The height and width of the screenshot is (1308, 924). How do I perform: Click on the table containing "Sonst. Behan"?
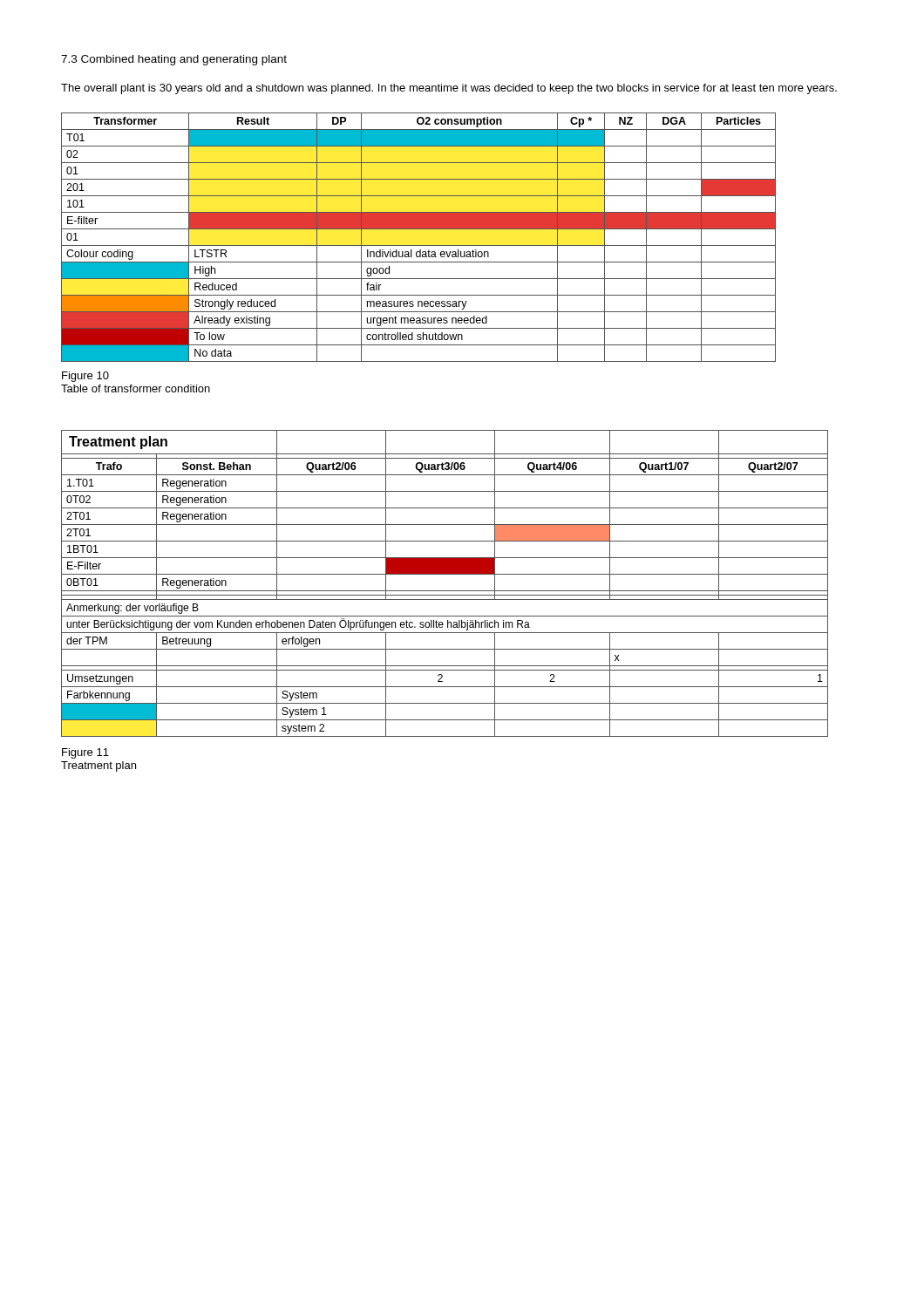(x=462, y=583)
